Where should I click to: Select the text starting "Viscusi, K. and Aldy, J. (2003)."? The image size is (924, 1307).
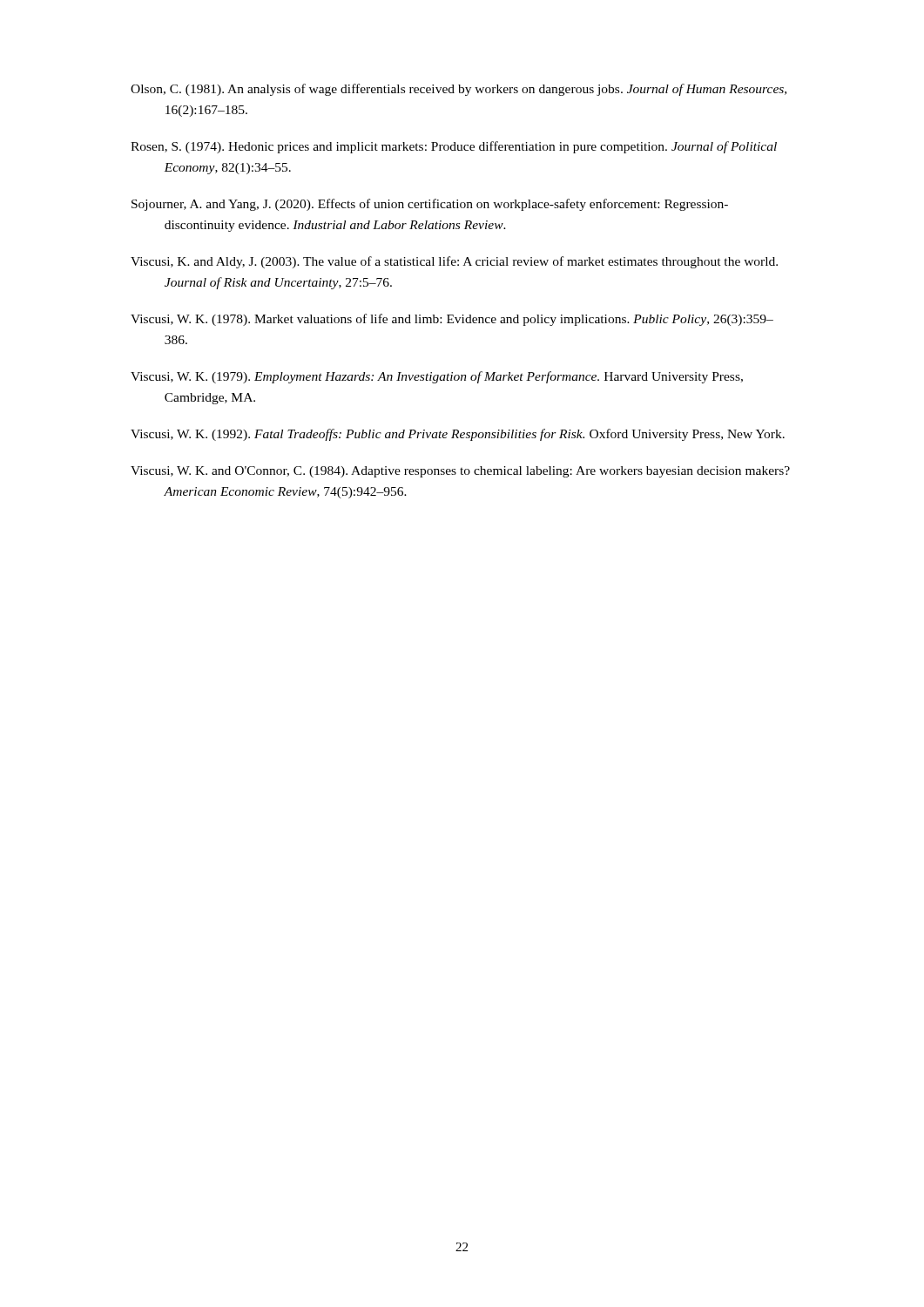[455, 272]
